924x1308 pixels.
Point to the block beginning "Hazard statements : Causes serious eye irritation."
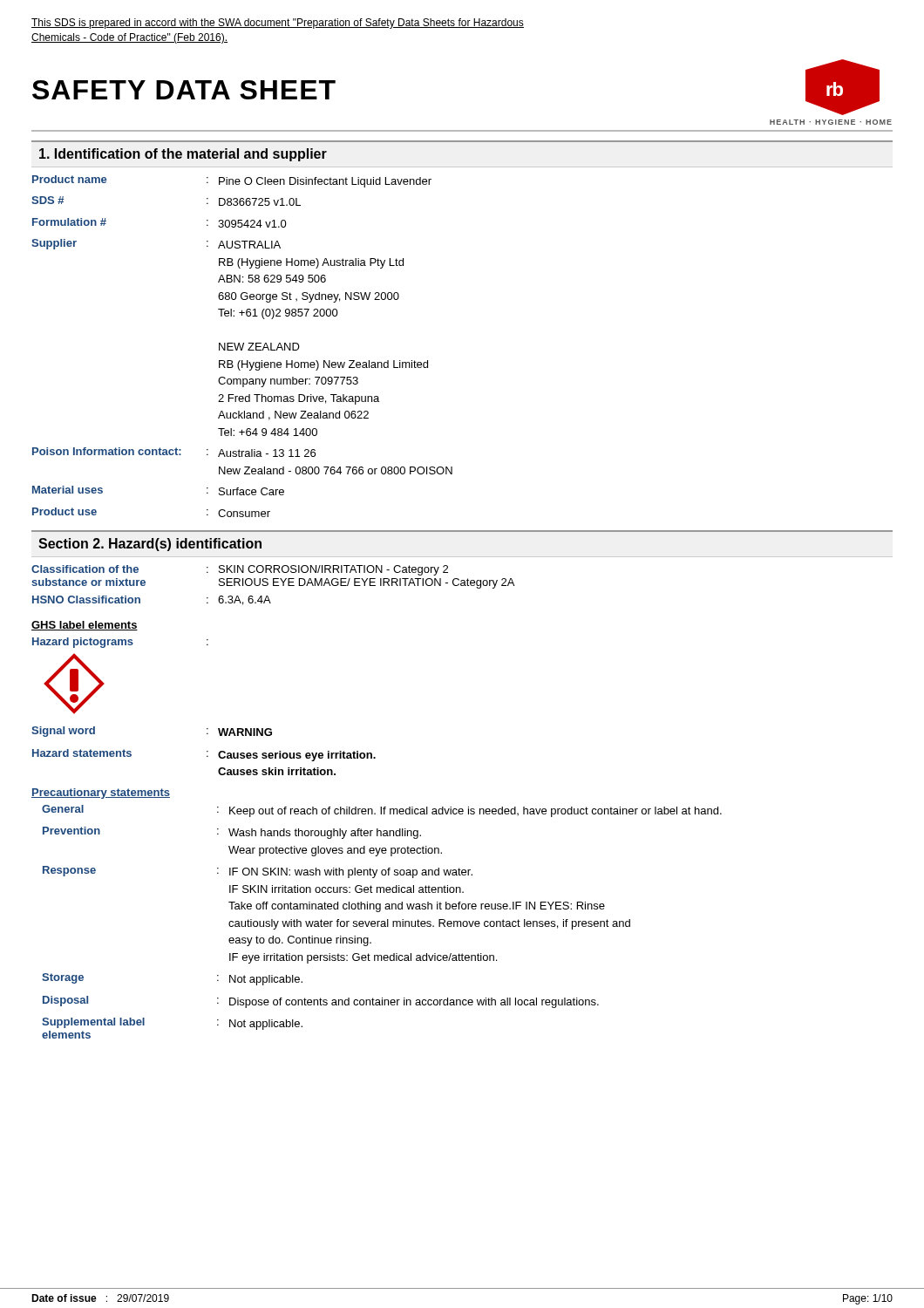pos(204,755)
